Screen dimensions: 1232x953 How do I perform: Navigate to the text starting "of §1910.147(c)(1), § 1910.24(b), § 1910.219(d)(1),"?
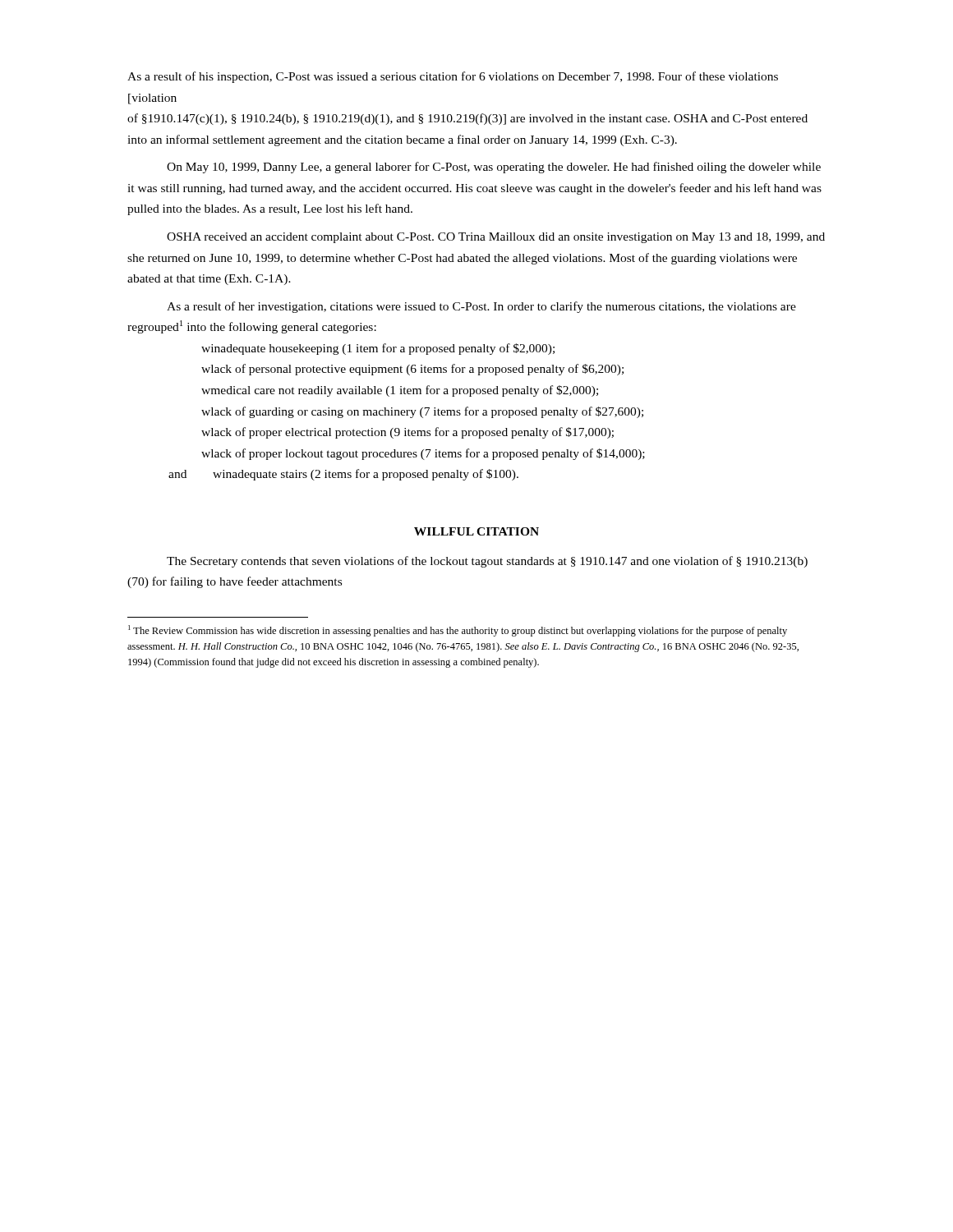[x=468, y=128]
